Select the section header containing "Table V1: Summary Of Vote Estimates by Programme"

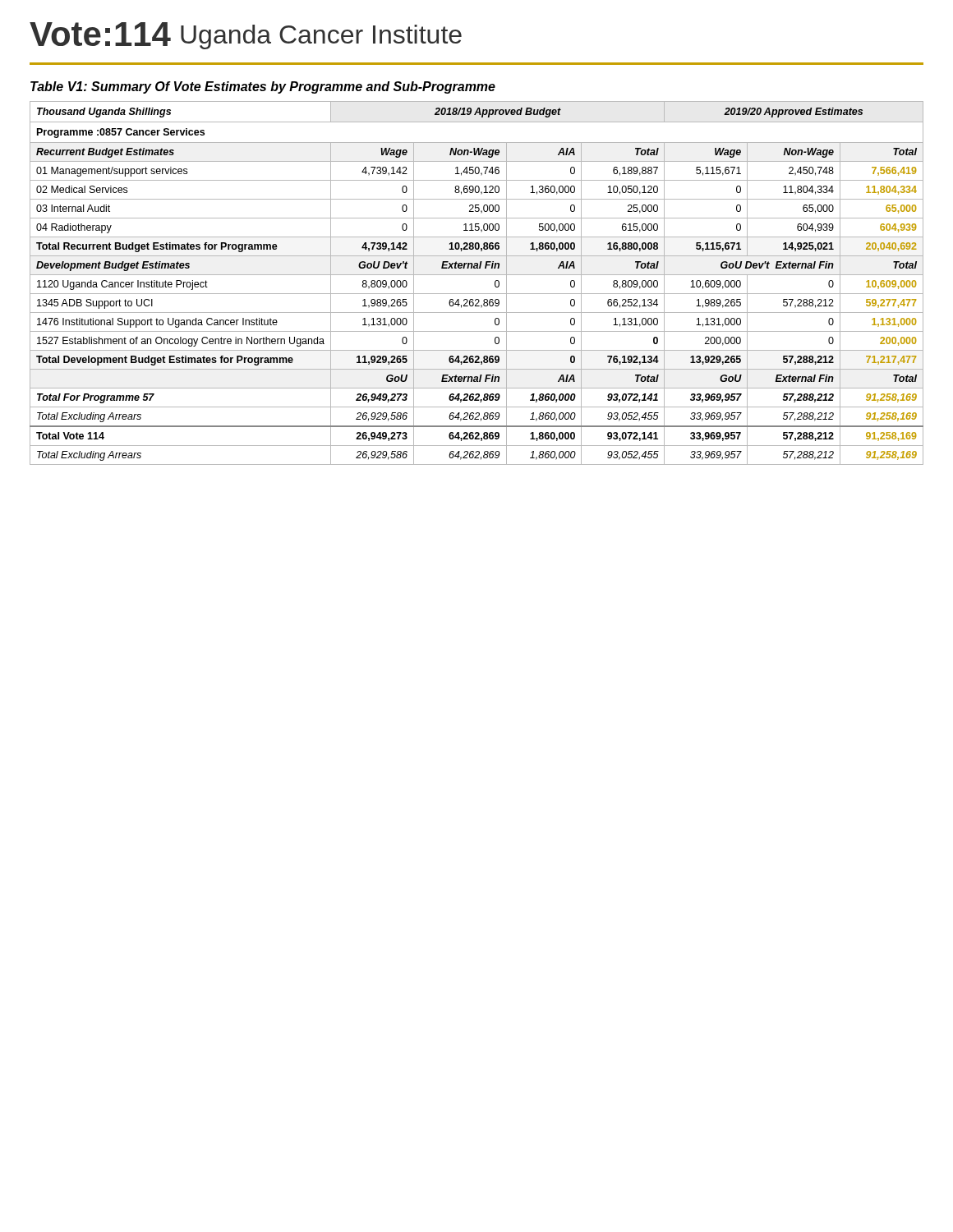point(476,87)
